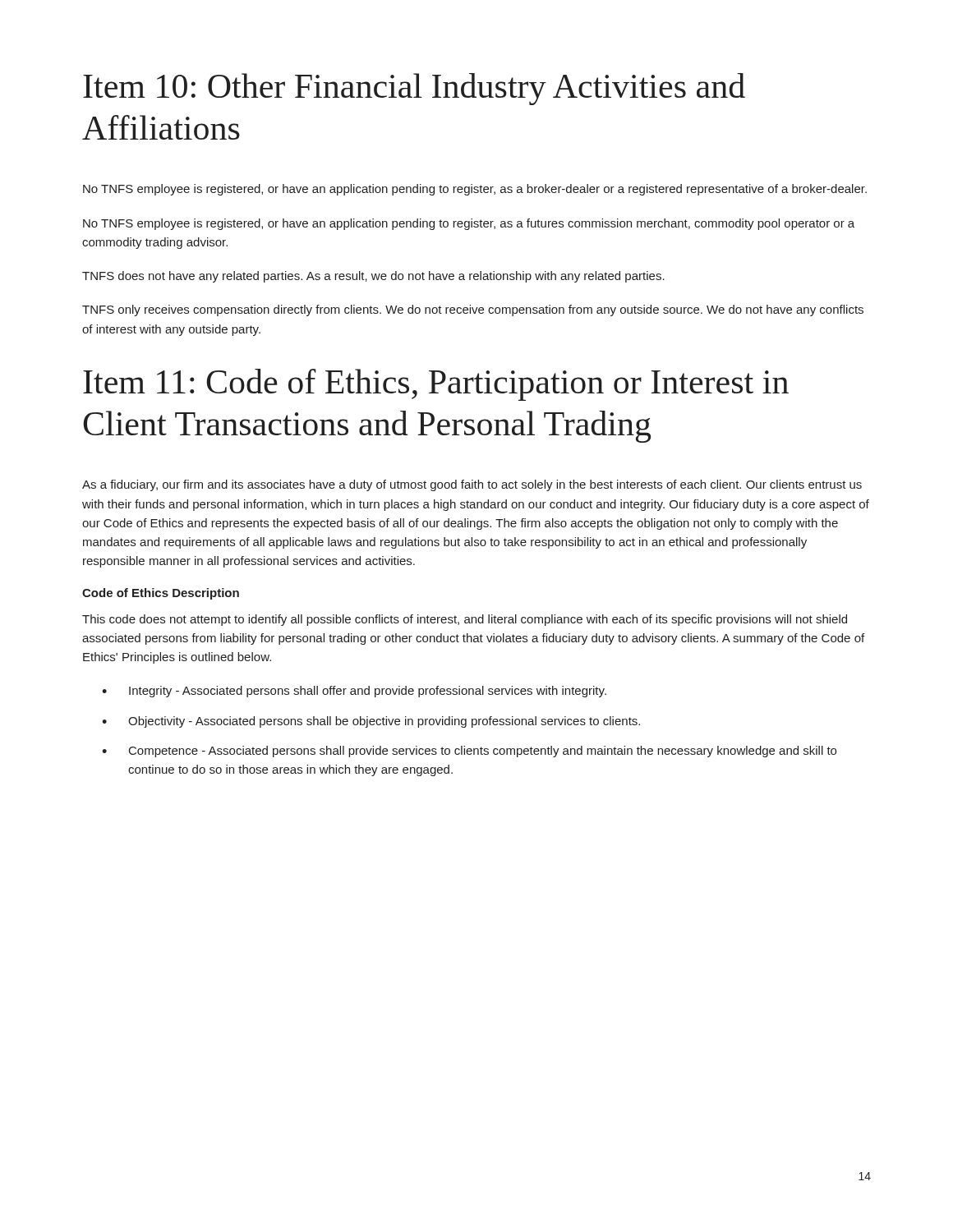Locate the block of text that opens with "As a fiduciary, our firm and its"
The width and height of the screenshot is (953, 1232).
pos(476,523)
